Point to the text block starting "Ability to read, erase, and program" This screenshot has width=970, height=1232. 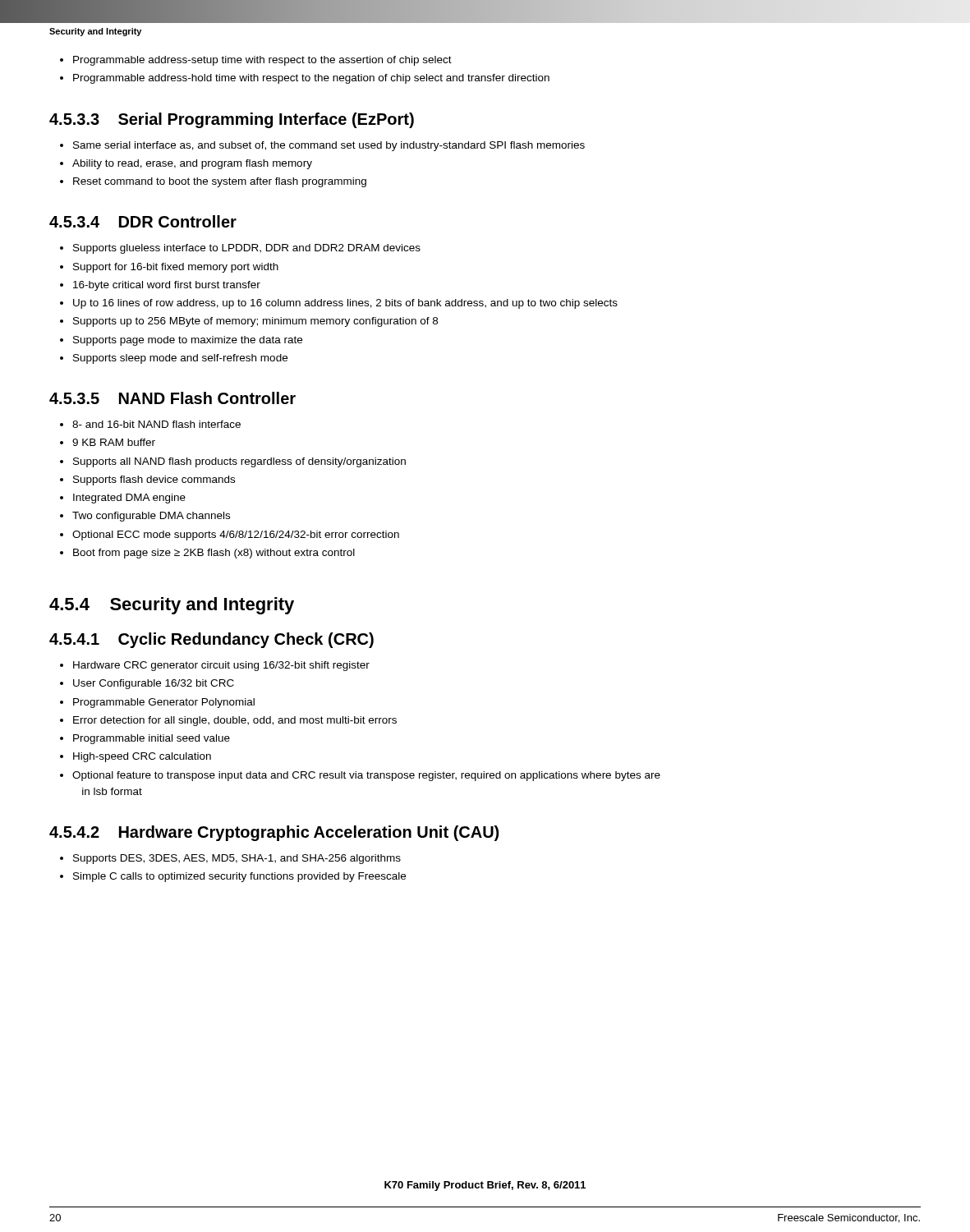192,163
